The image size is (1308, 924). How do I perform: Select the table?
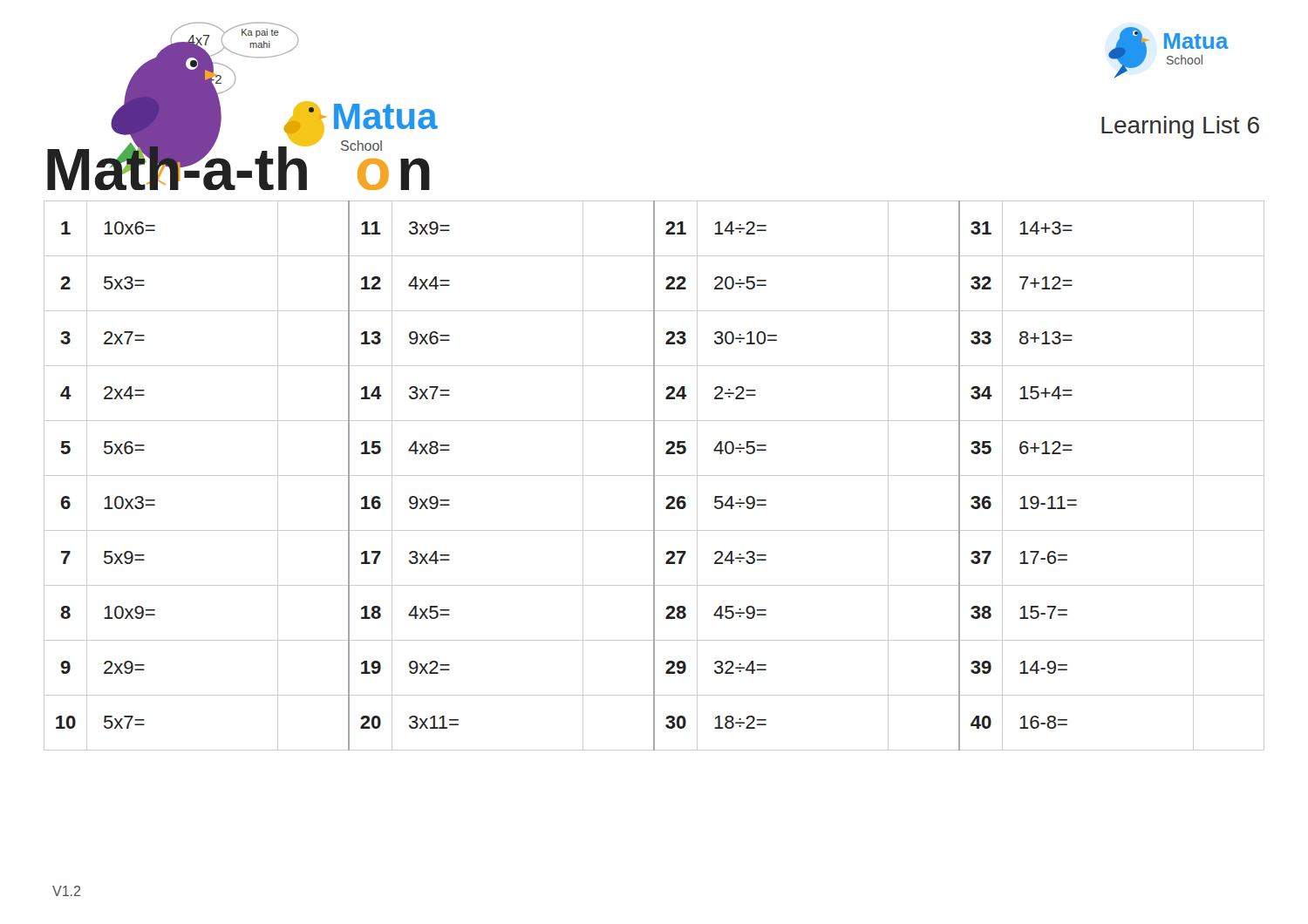coord(654,476)
